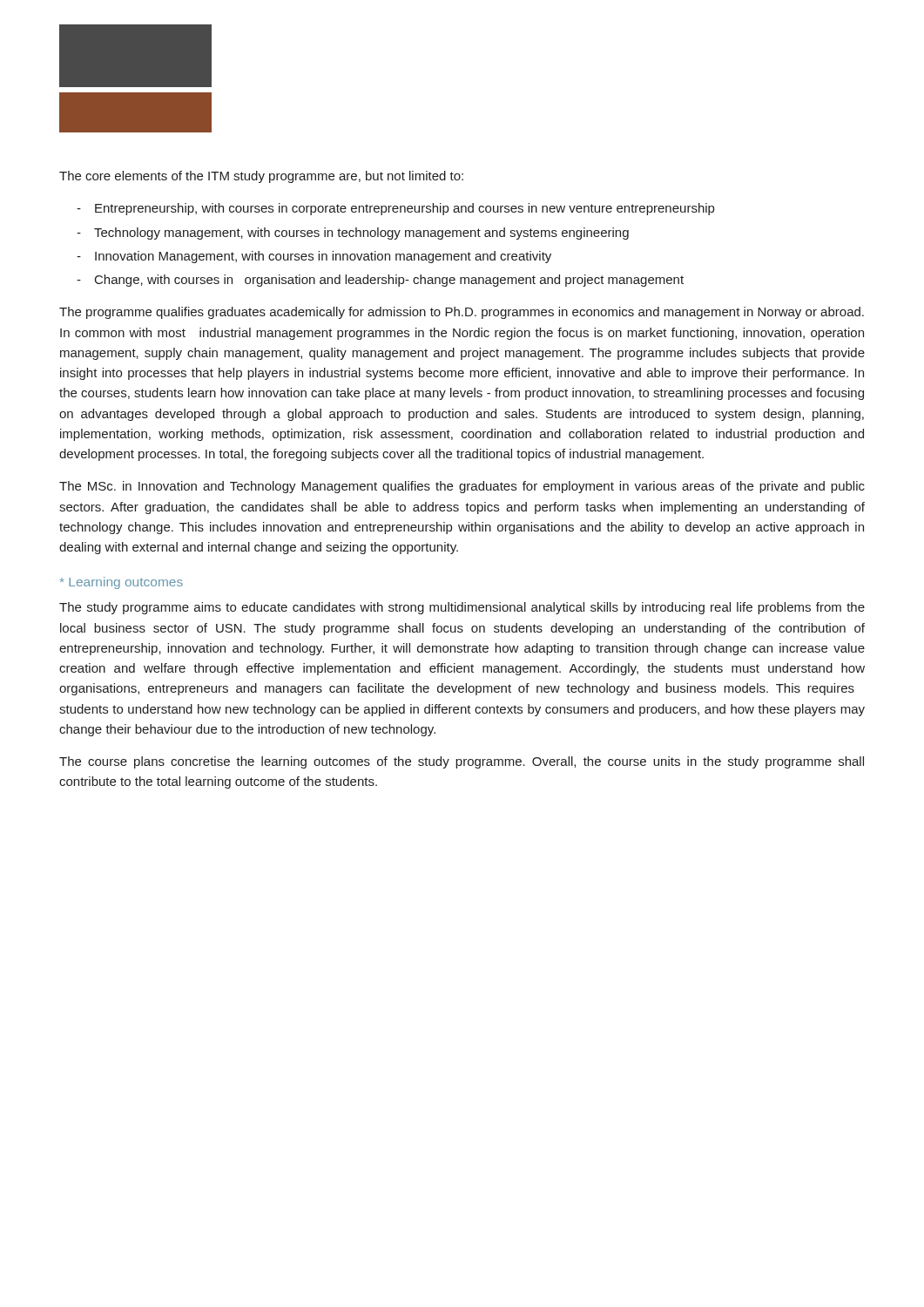924x1307 pixels.
Task: Select the region starting "The programme qualifies graduates academically for admission"
Action: coord(462,383)
